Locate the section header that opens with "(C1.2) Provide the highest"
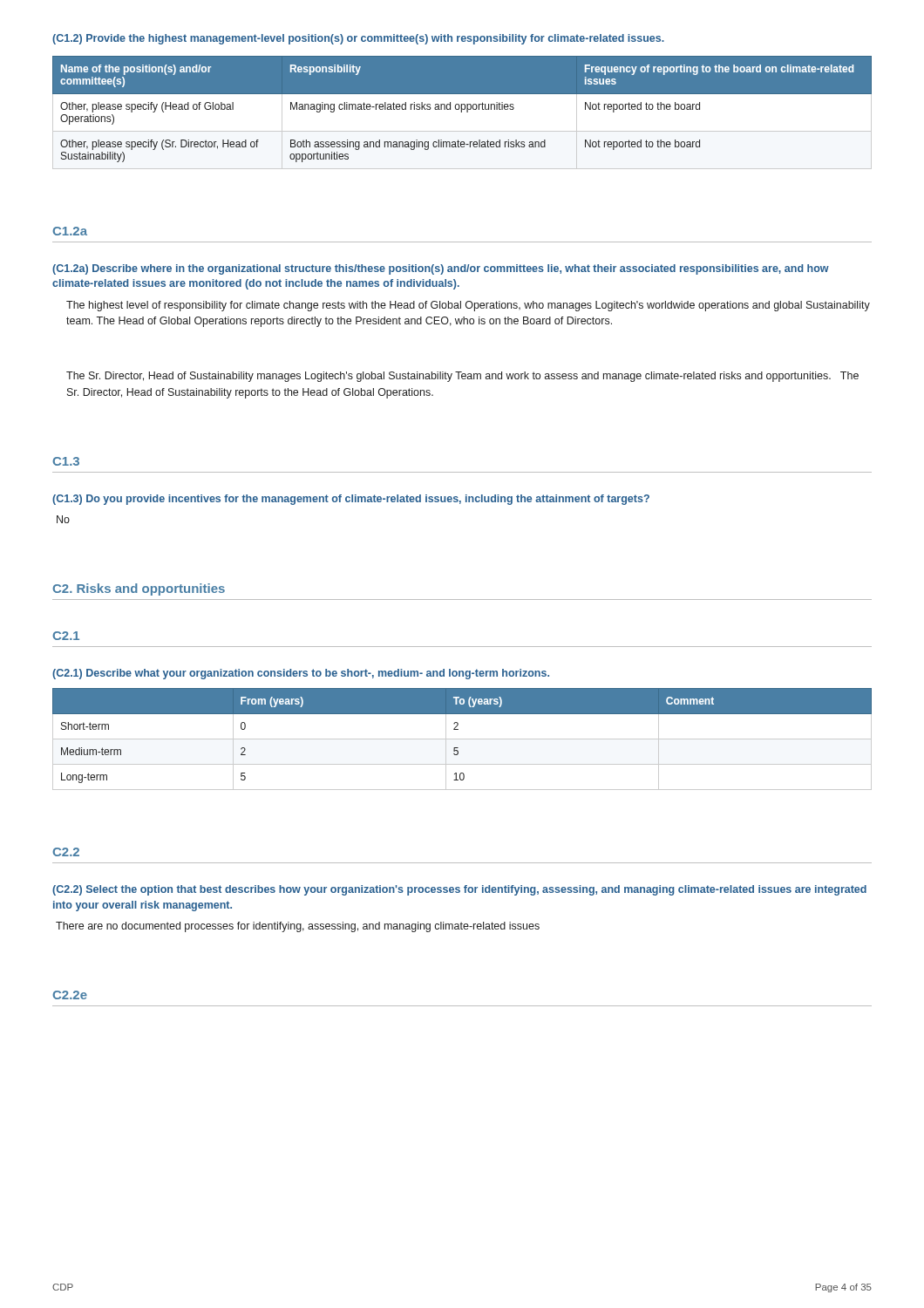 358,38
